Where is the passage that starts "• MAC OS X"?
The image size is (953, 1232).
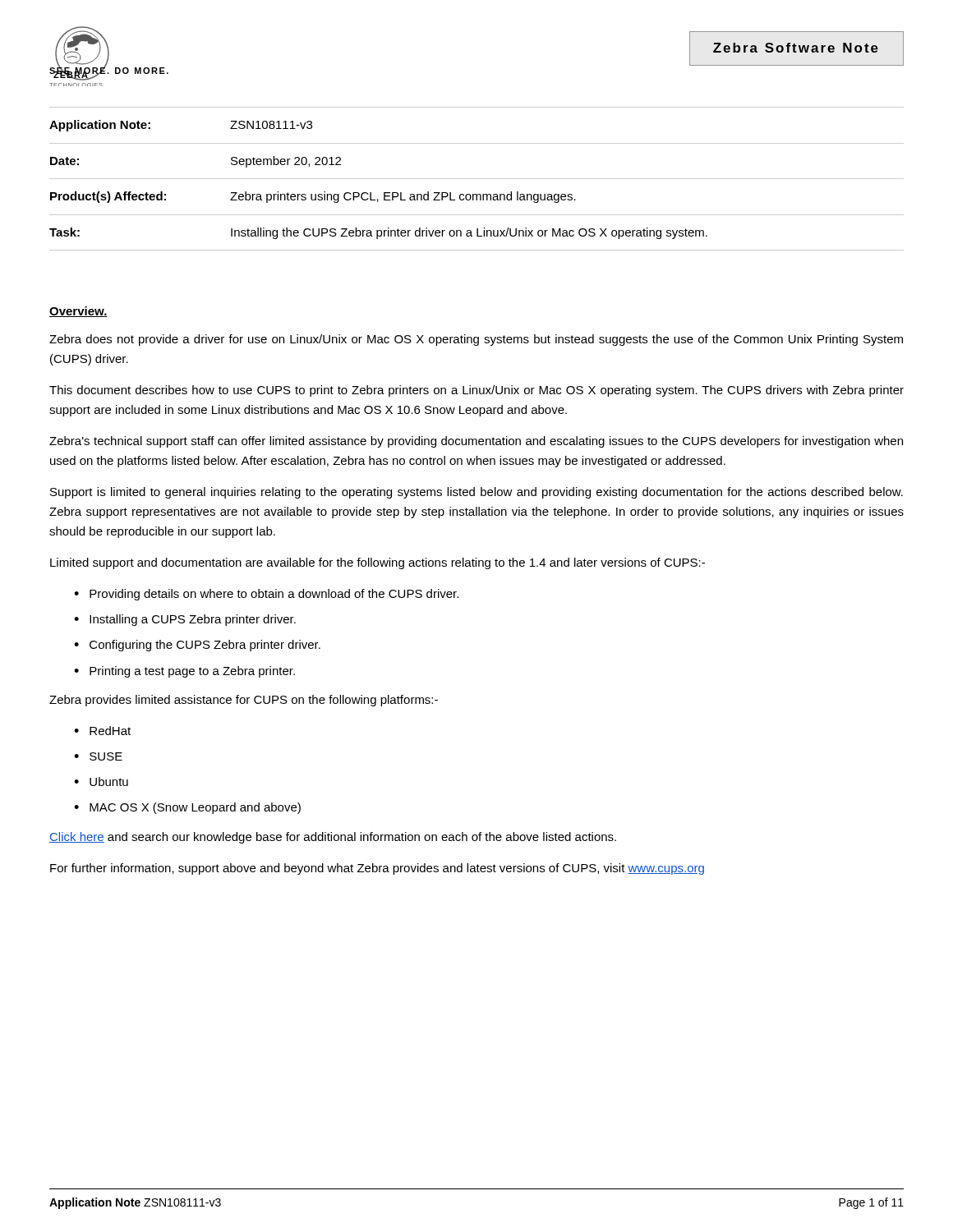pyautogui.click(x=188, y=808)
